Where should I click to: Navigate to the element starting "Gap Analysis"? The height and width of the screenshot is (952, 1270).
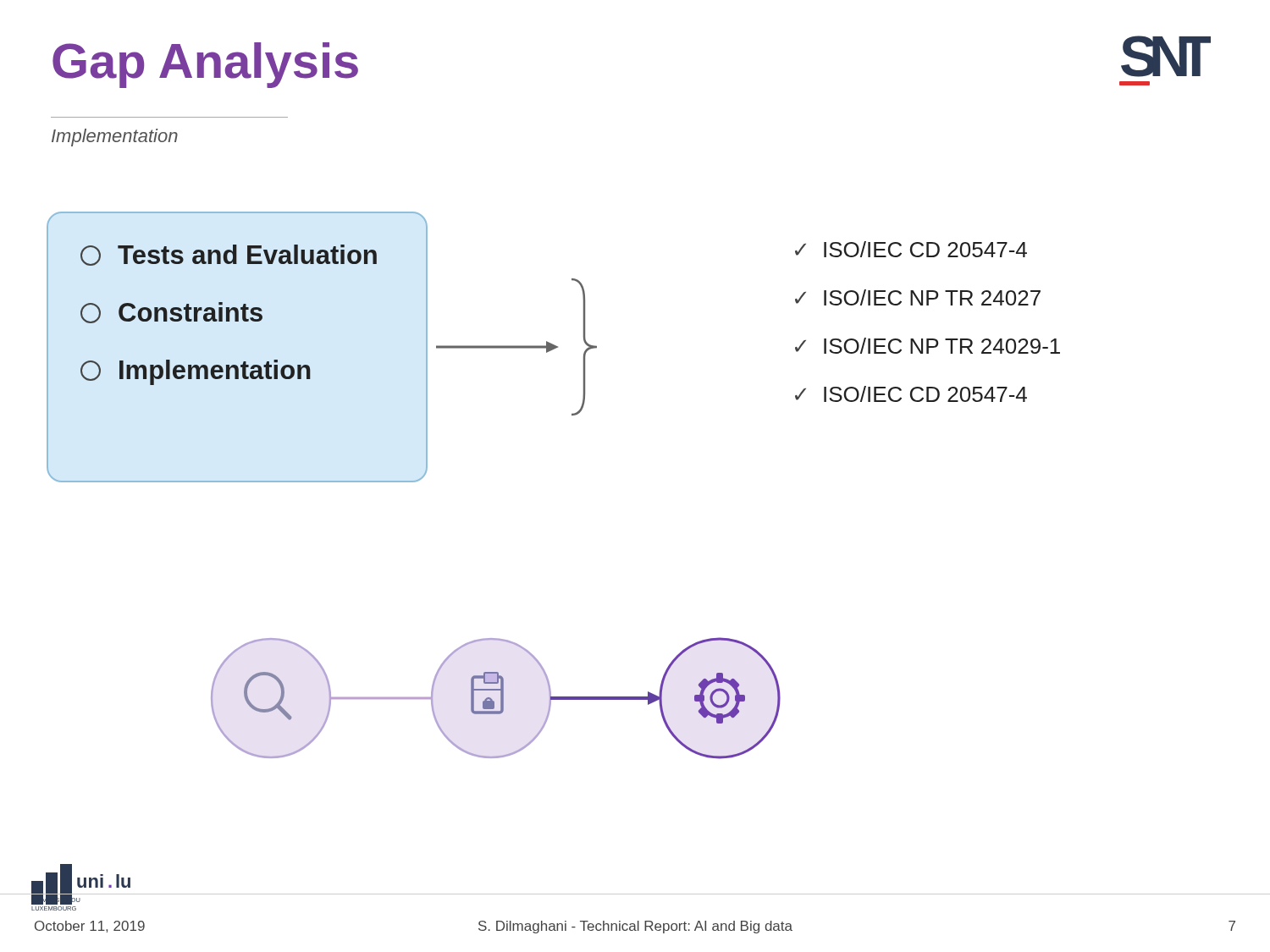[205, 60]
